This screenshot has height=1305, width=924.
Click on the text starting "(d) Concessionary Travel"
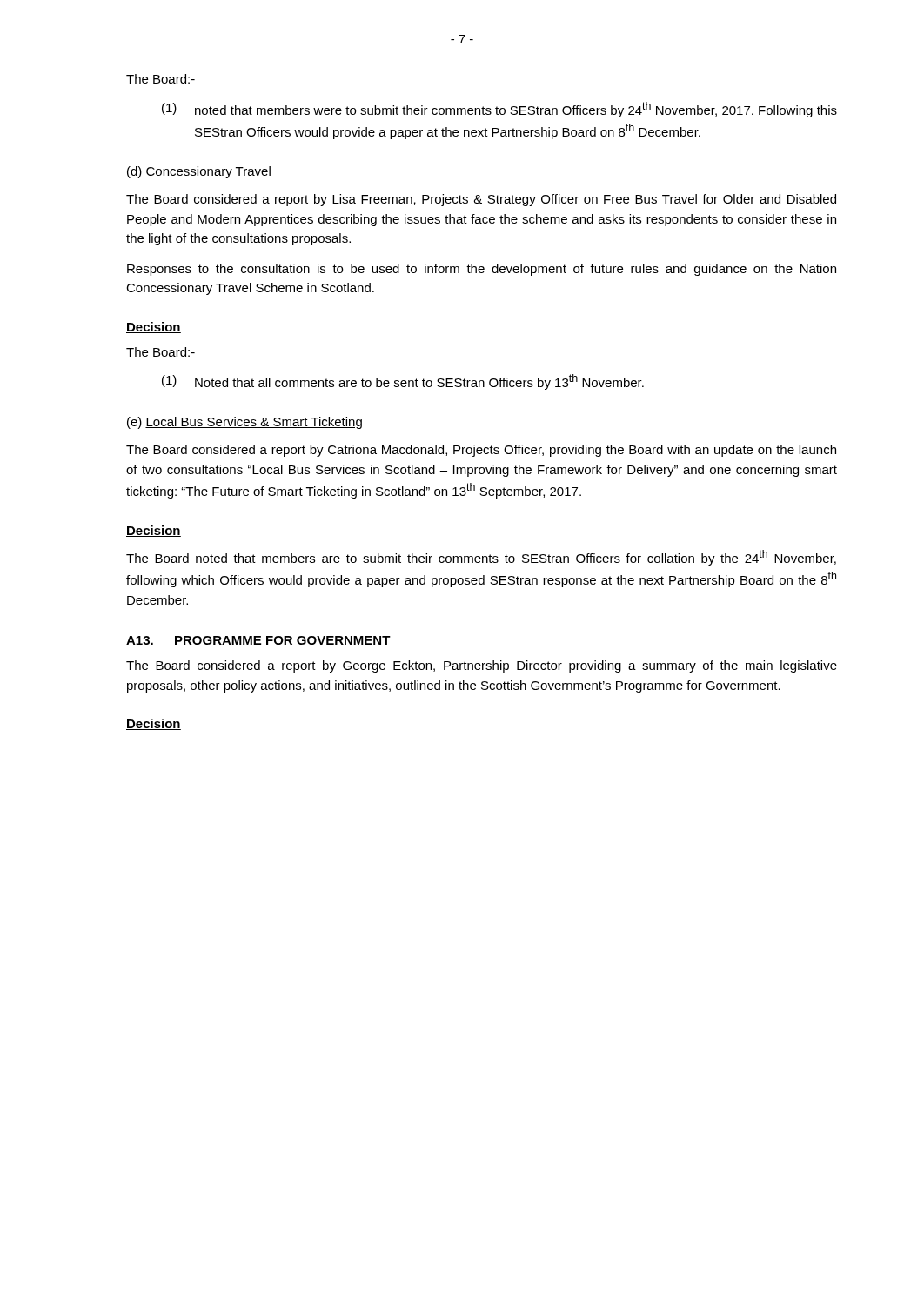(199, 170)
